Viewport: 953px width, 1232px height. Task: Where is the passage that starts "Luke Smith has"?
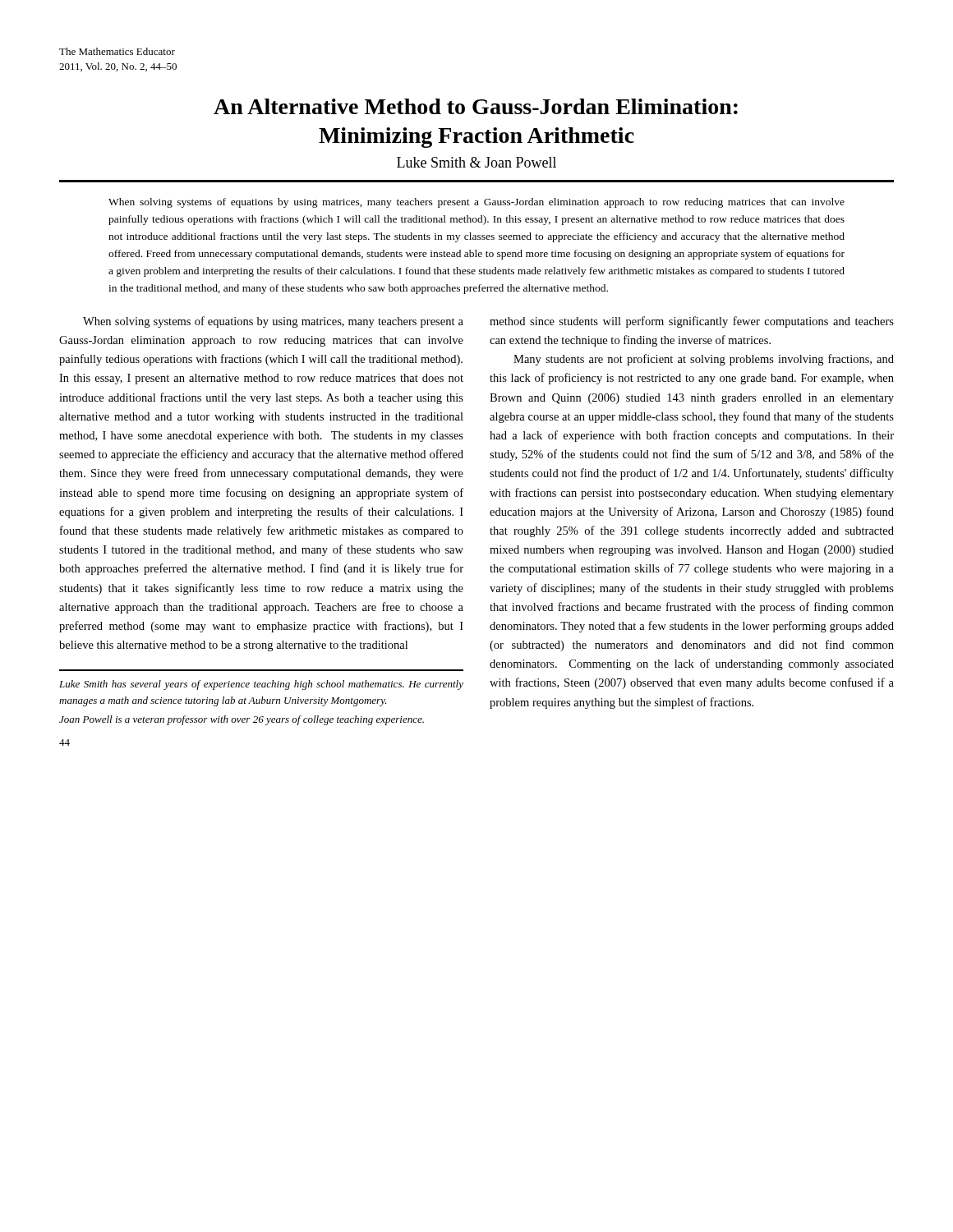point(261,702)
